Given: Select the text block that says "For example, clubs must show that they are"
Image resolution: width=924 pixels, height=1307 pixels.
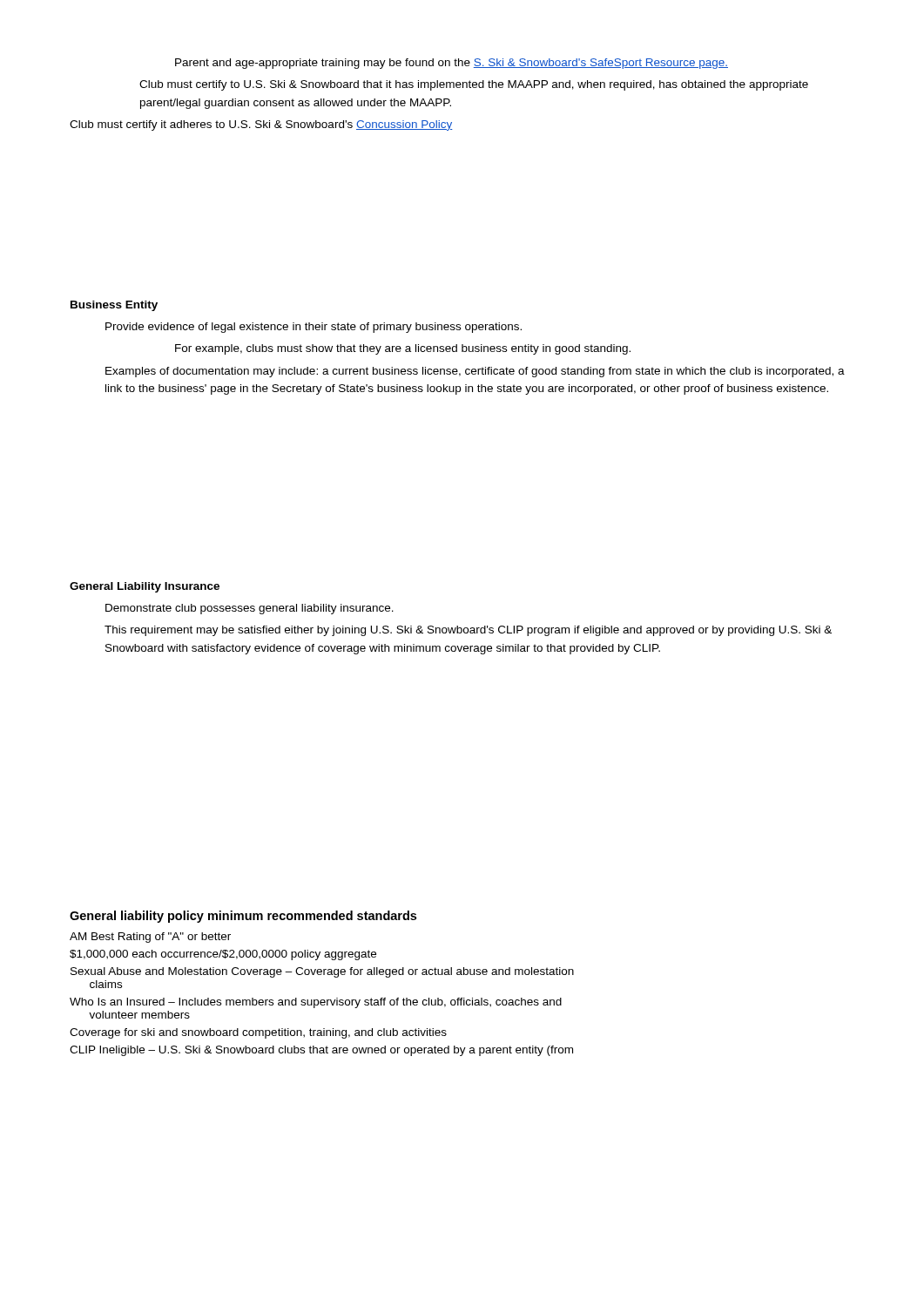Looking at the screenshot, I should 403,348.
